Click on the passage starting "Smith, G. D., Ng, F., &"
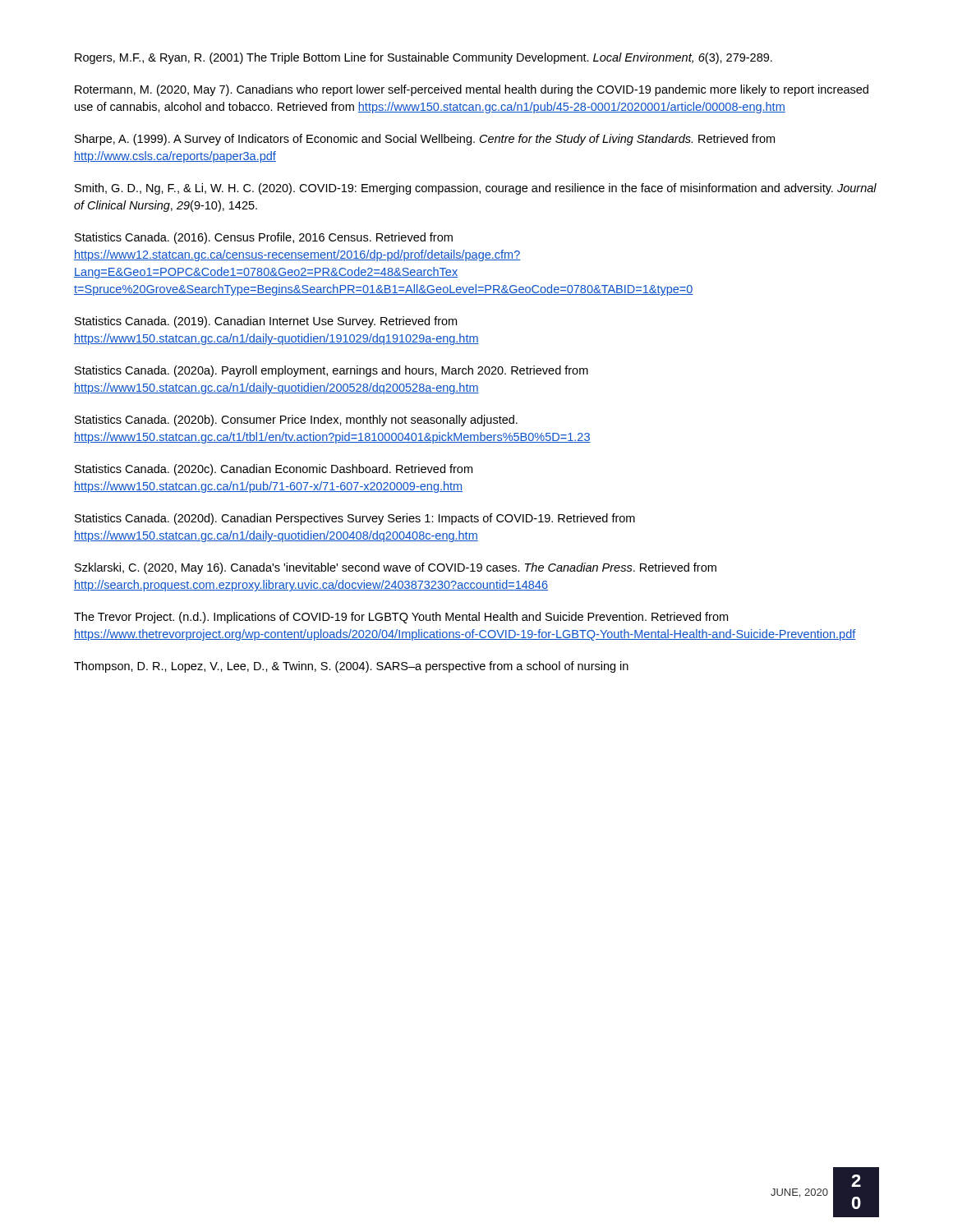Viewport: 953px width, 1232px height. pos(476,197)
